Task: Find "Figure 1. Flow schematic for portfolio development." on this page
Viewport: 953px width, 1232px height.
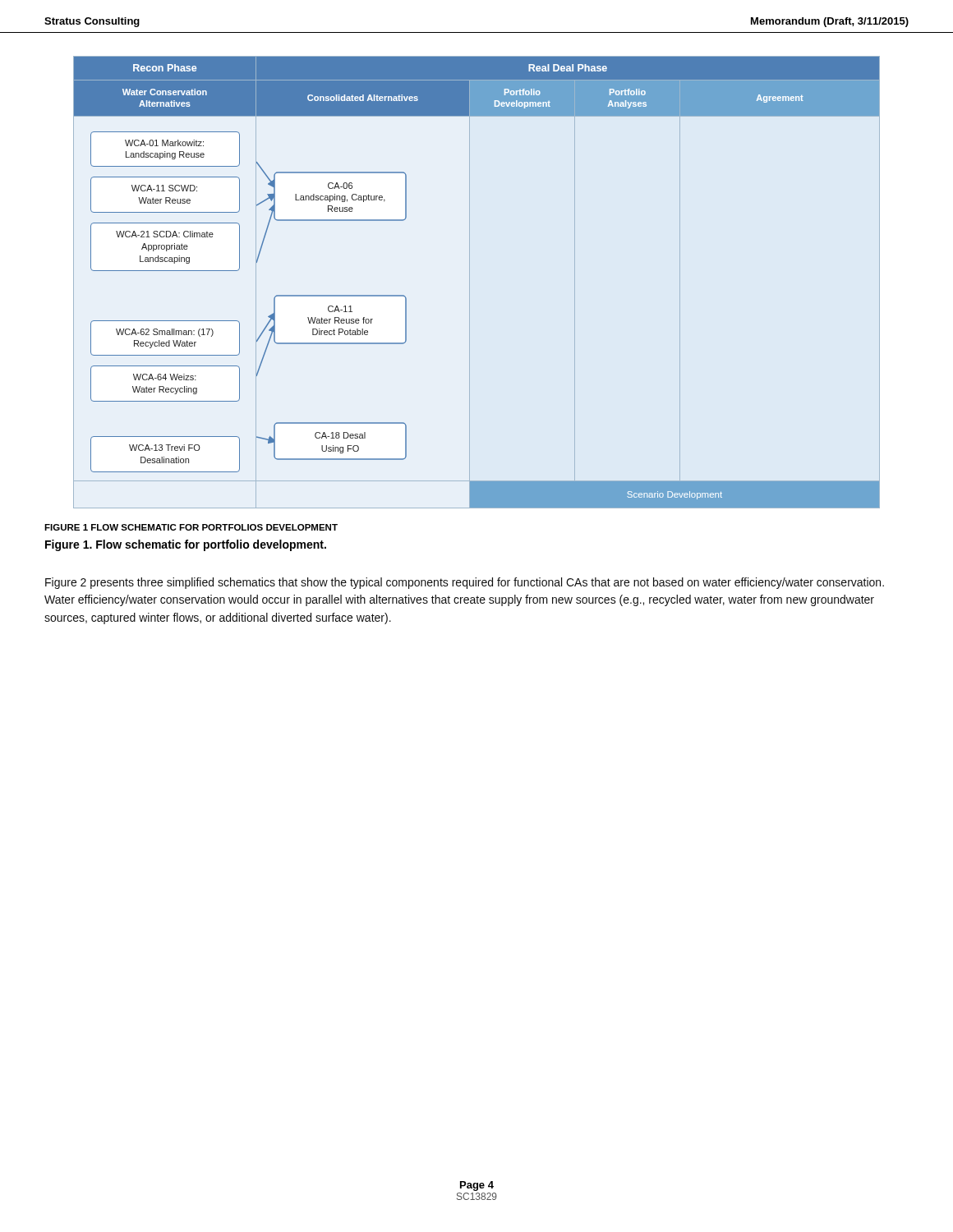Action: pos(186,544)
